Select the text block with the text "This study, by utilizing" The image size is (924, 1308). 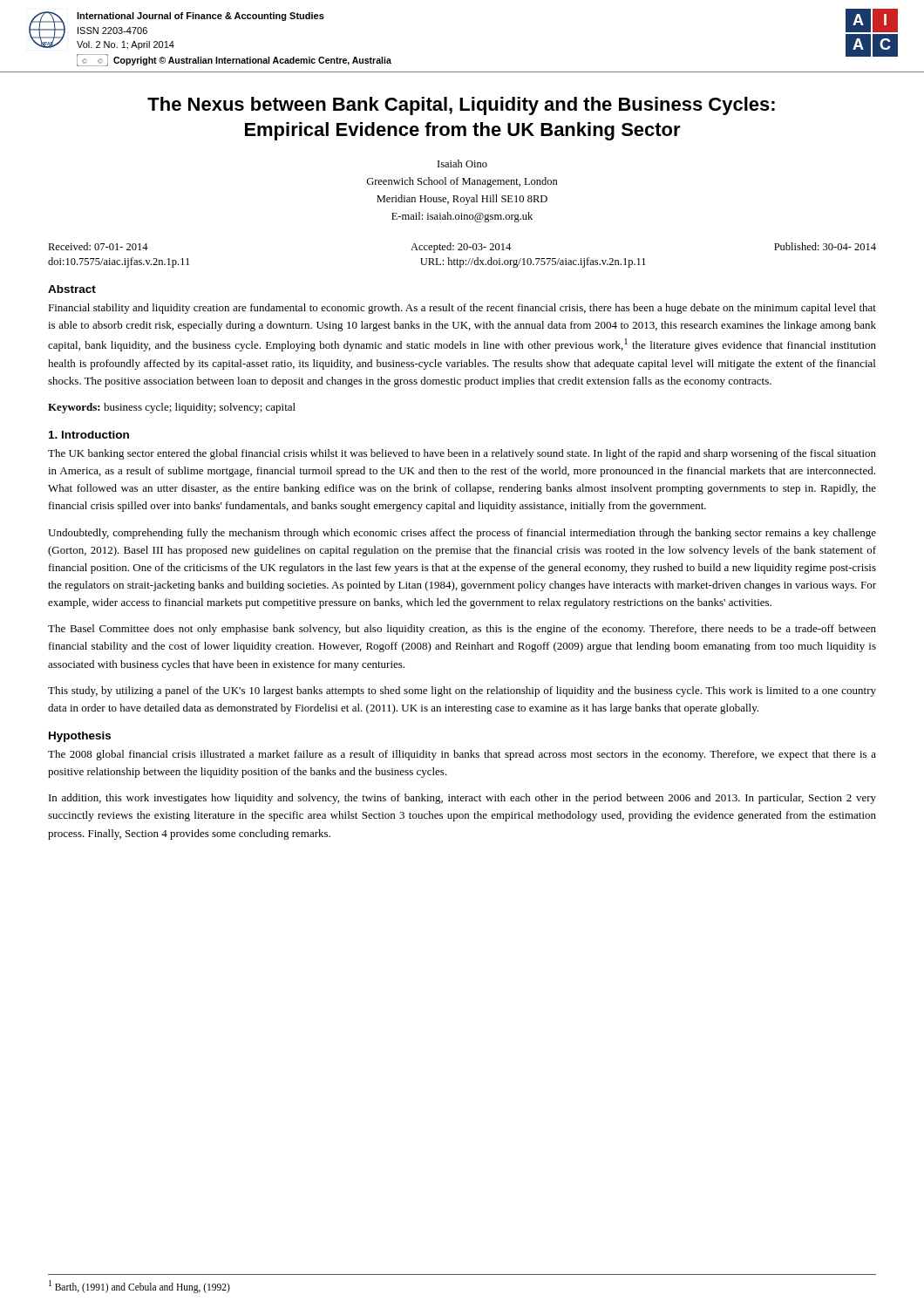(462, 699)
